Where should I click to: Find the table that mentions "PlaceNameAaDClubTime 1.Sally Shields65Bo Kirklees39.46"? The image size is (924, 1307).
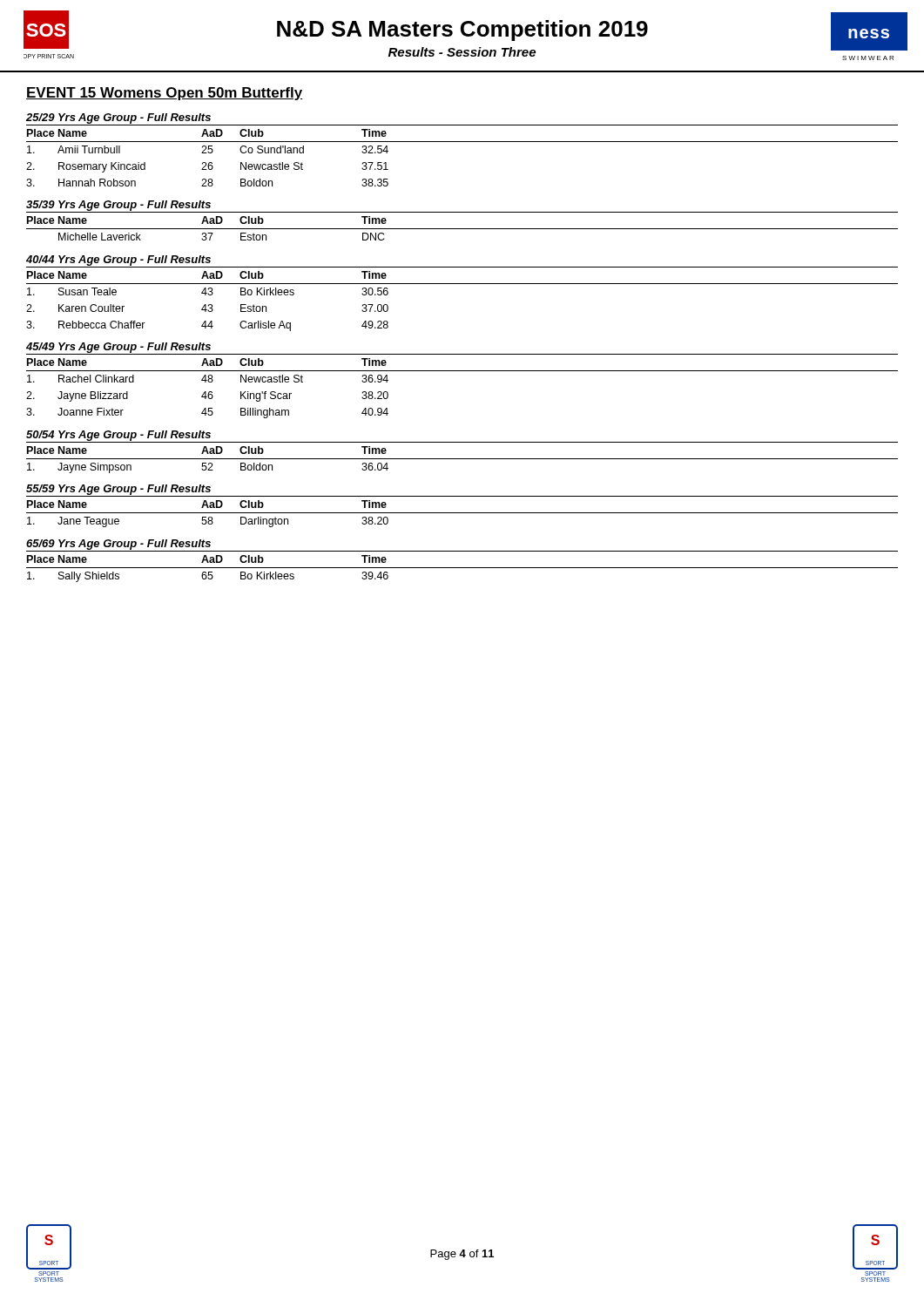click(x=462, y=568)
